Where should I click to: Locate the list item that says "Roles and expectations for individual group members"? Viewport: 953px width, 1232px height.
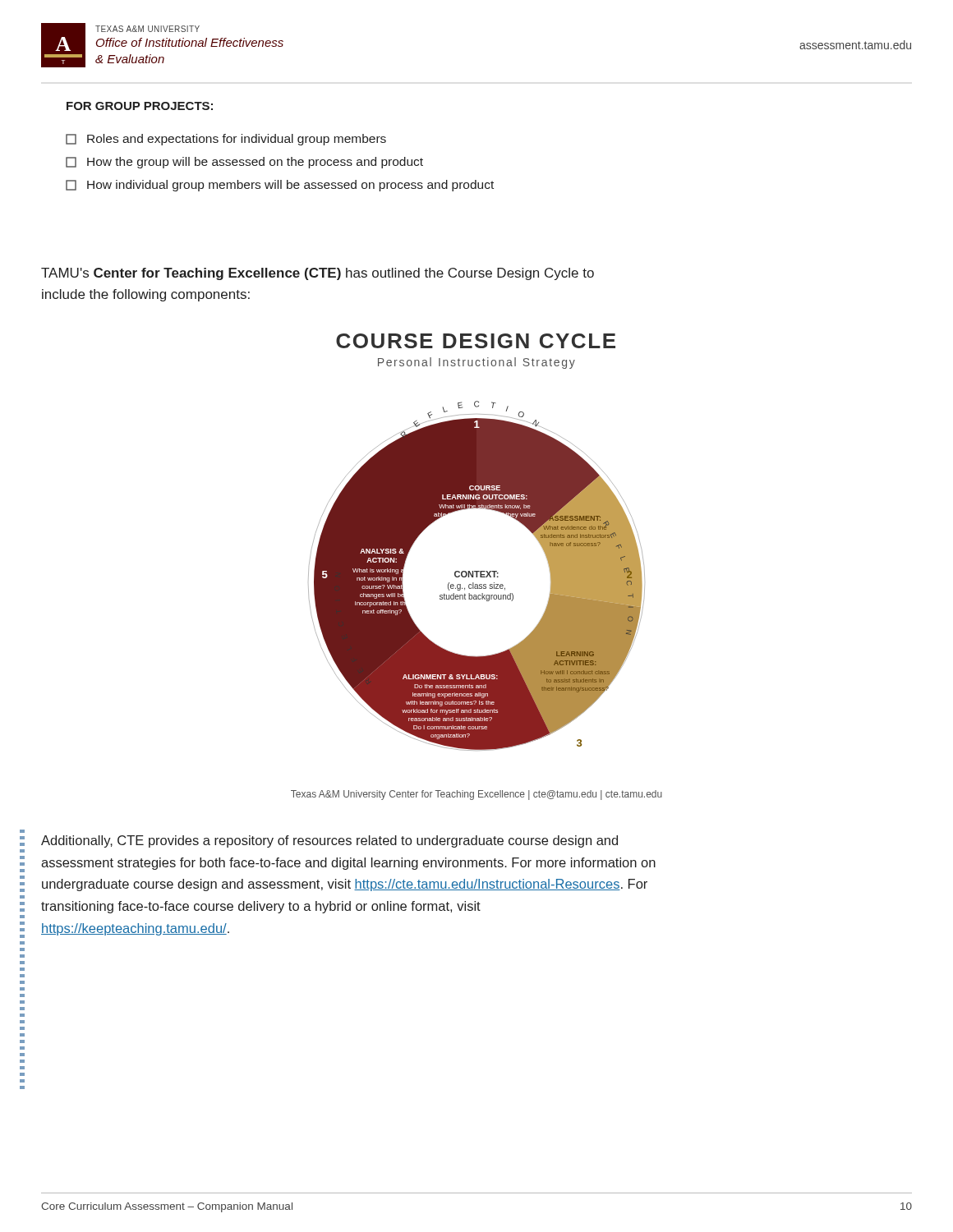click(x=226, y=139)
